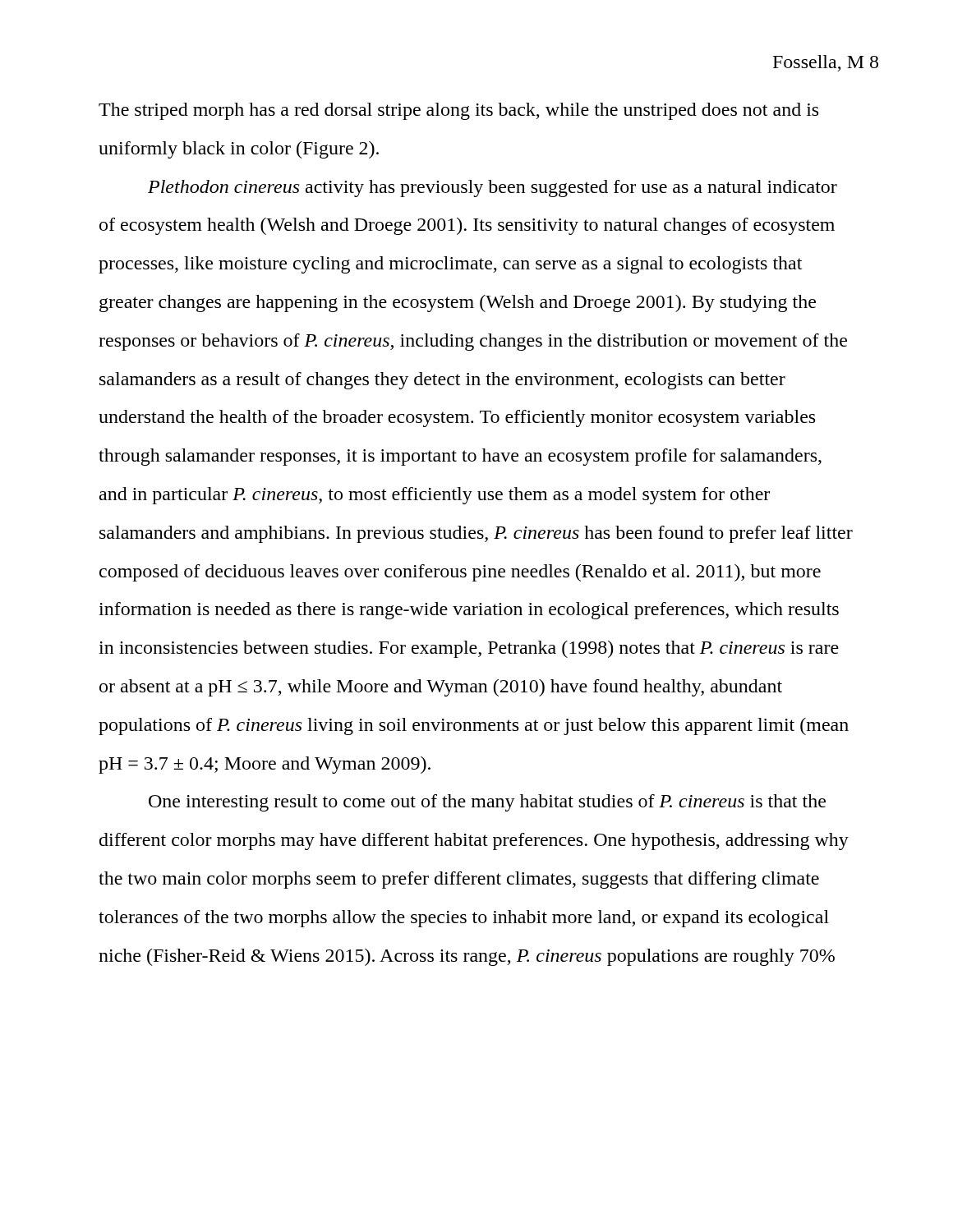
Task: Point to the text block starting "The striped morph has a red dorsal stripe"
Action: point(458,111)
